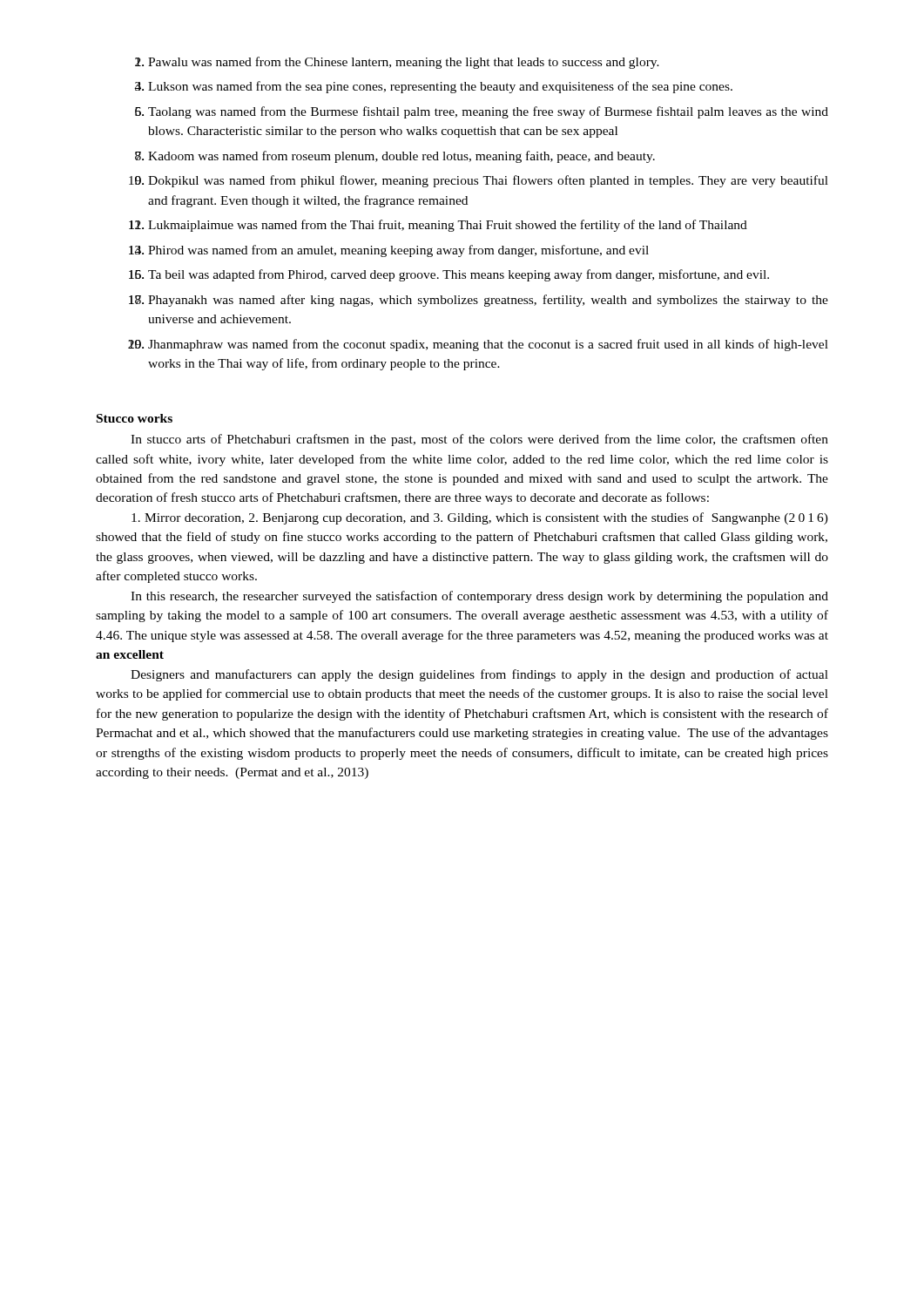Locate the list item that says "Lukson was named from the sea pine cones,"

(488, 87)
